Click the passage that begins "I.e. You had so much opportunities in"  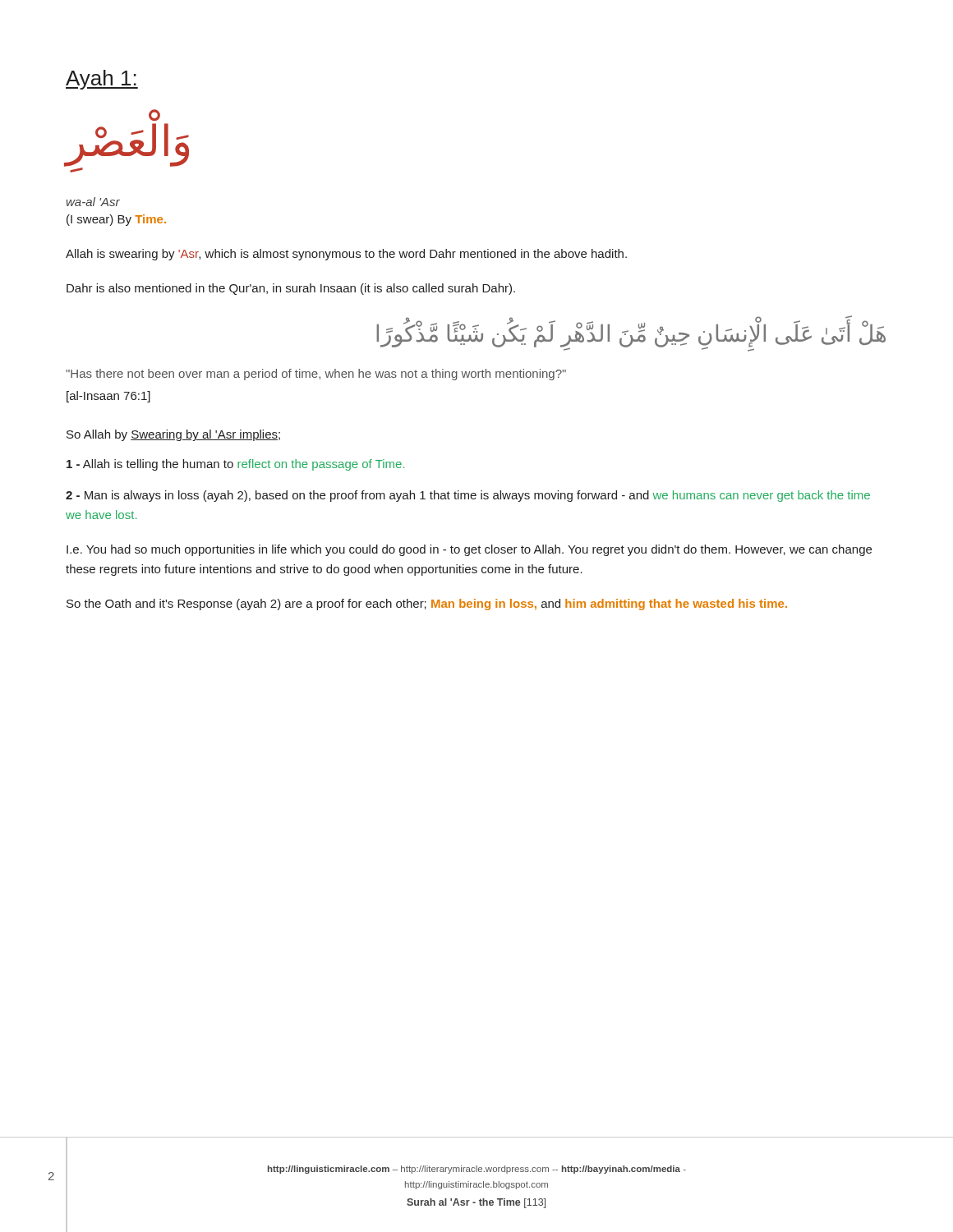pyautogui.click(x=476, y=559)
